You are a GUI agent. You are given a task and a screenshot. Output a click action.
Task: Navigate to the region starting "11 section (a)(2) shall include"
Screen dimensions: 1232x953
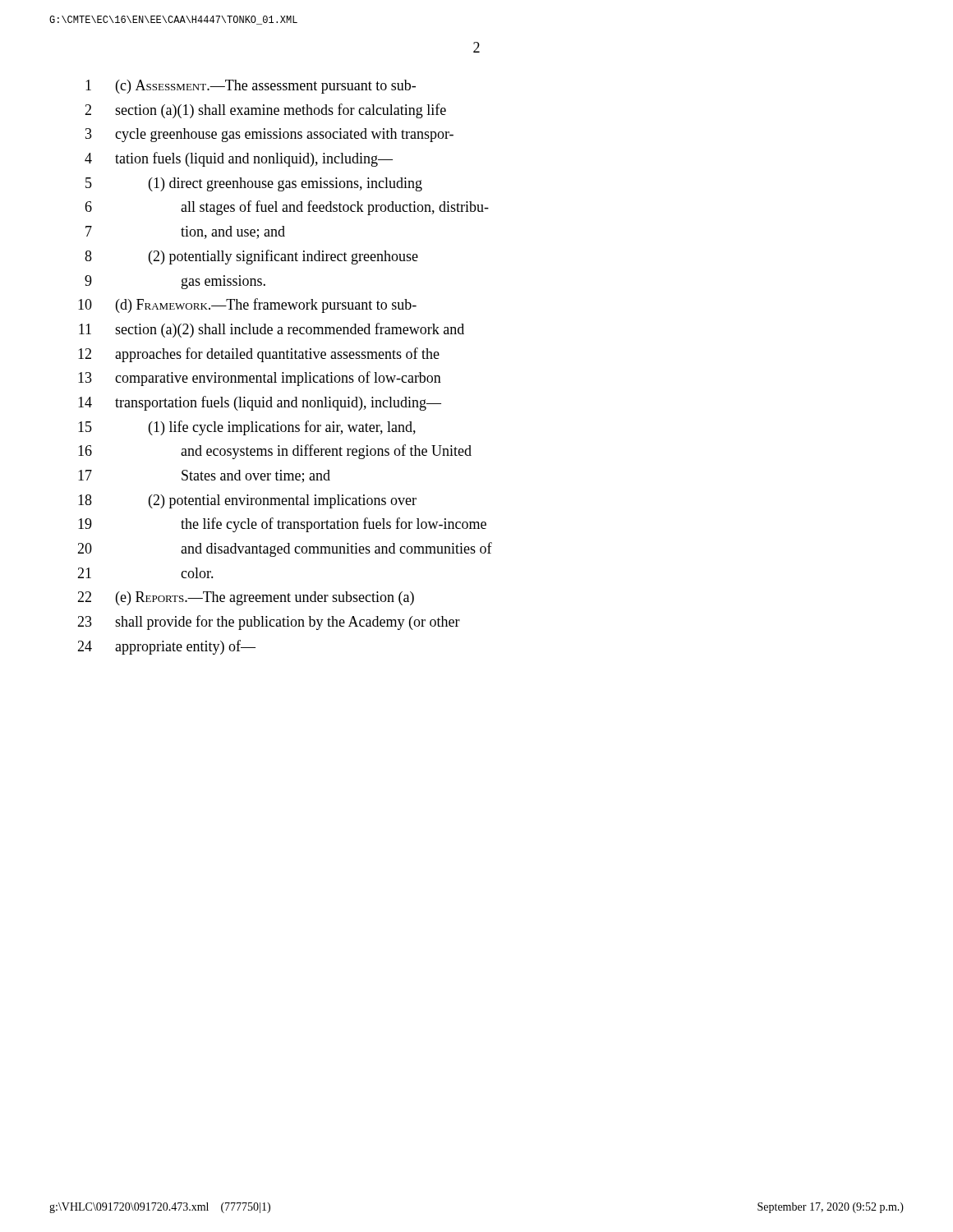point(272,330)
